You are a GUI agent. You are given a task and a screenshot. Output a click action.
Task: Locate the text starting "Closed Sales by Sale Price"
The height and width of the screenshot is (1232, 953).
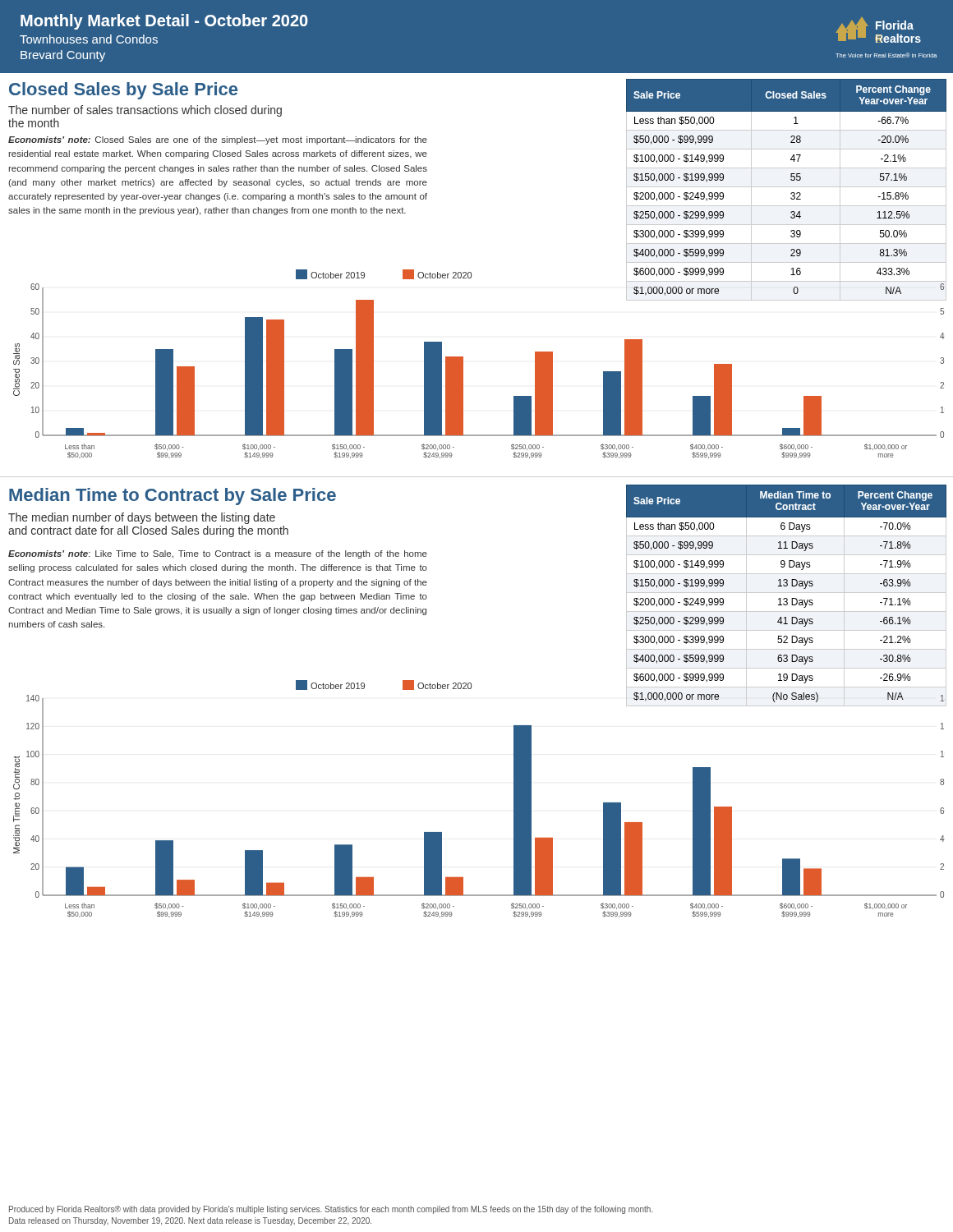(123, 89)
